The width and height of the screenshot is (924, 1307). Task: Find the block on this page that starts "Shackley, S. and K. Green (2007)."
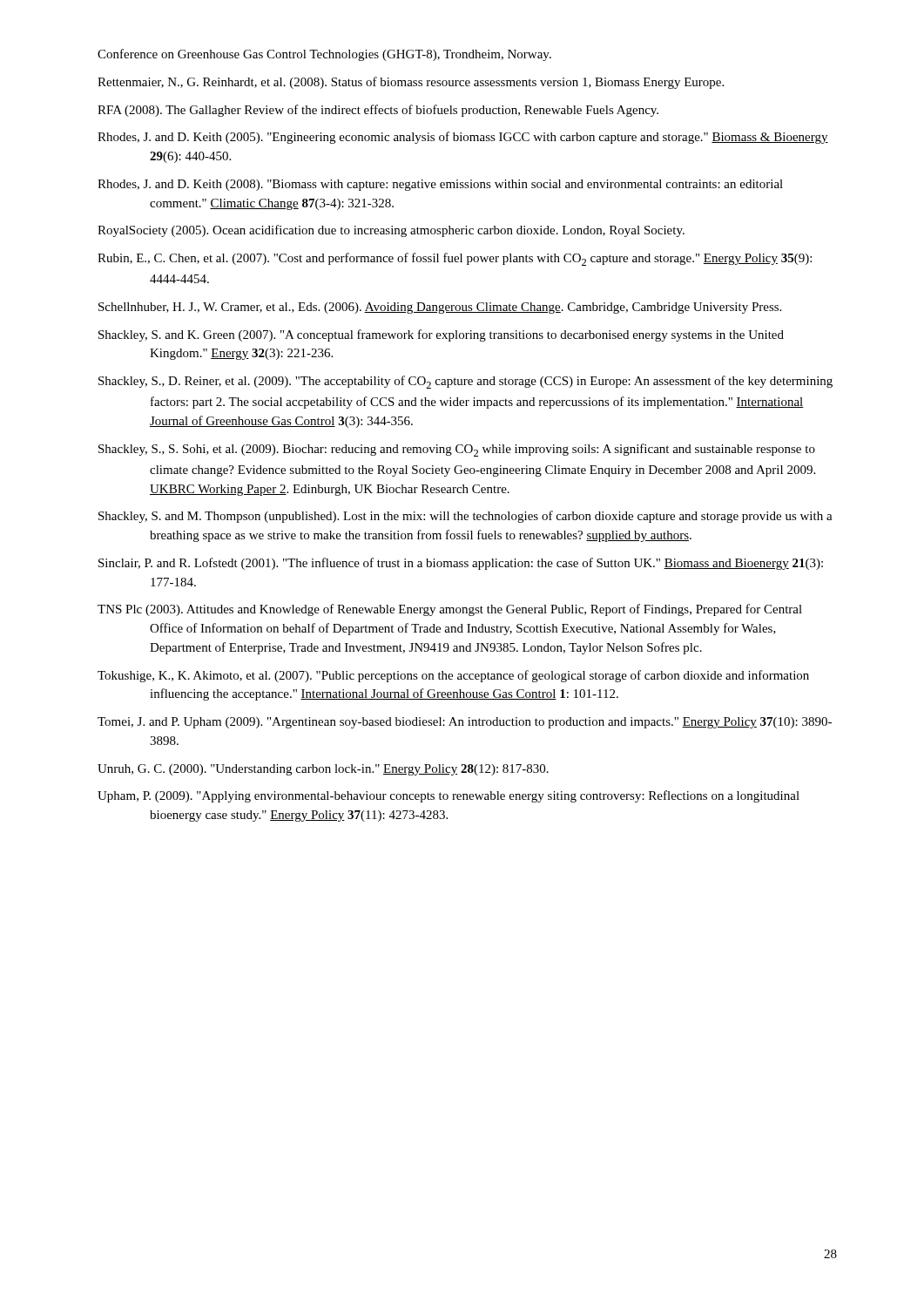click(441, 344)
